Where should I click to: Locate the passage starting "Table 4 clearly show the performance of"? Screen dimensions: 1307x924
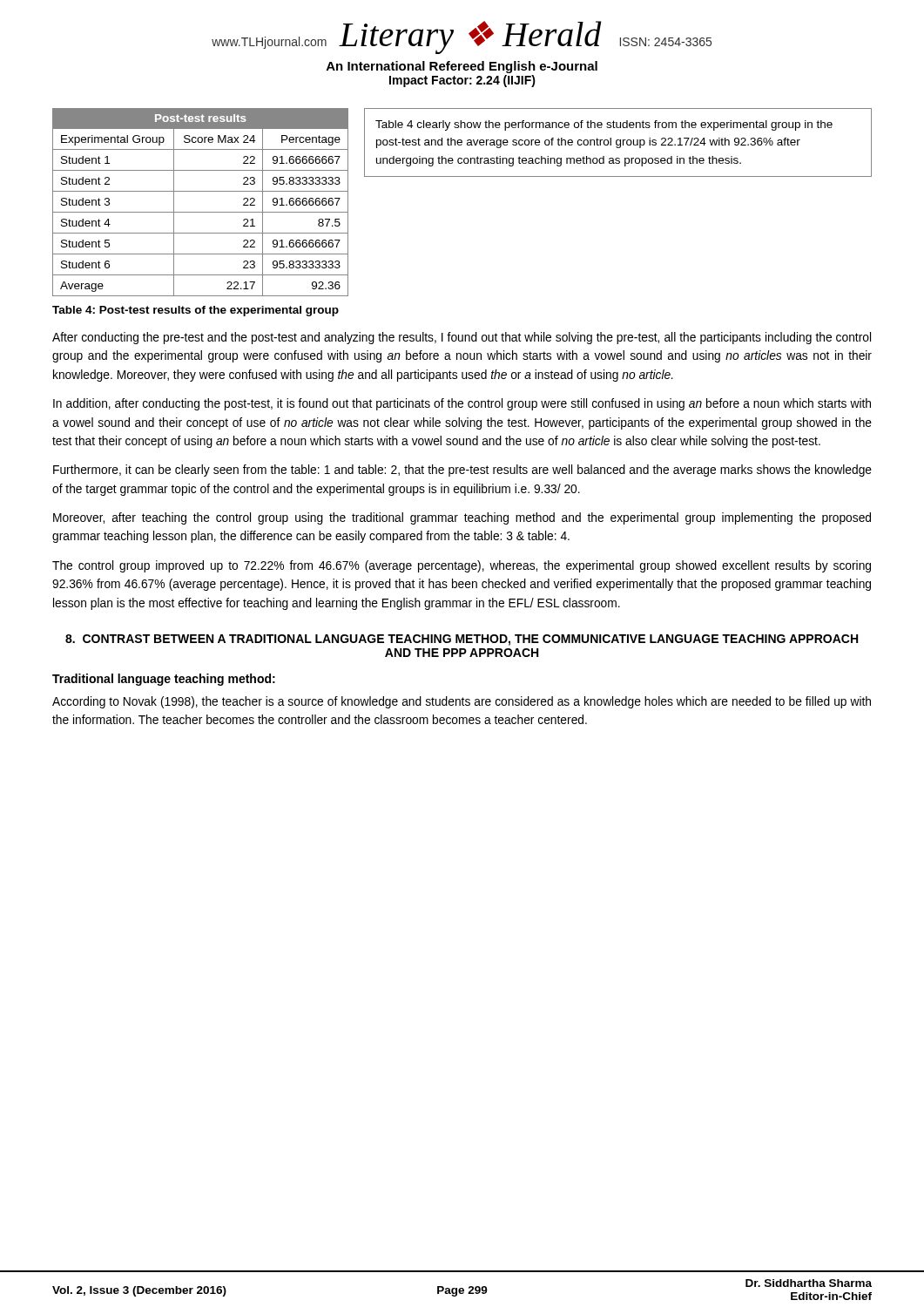tap(604, 142)
